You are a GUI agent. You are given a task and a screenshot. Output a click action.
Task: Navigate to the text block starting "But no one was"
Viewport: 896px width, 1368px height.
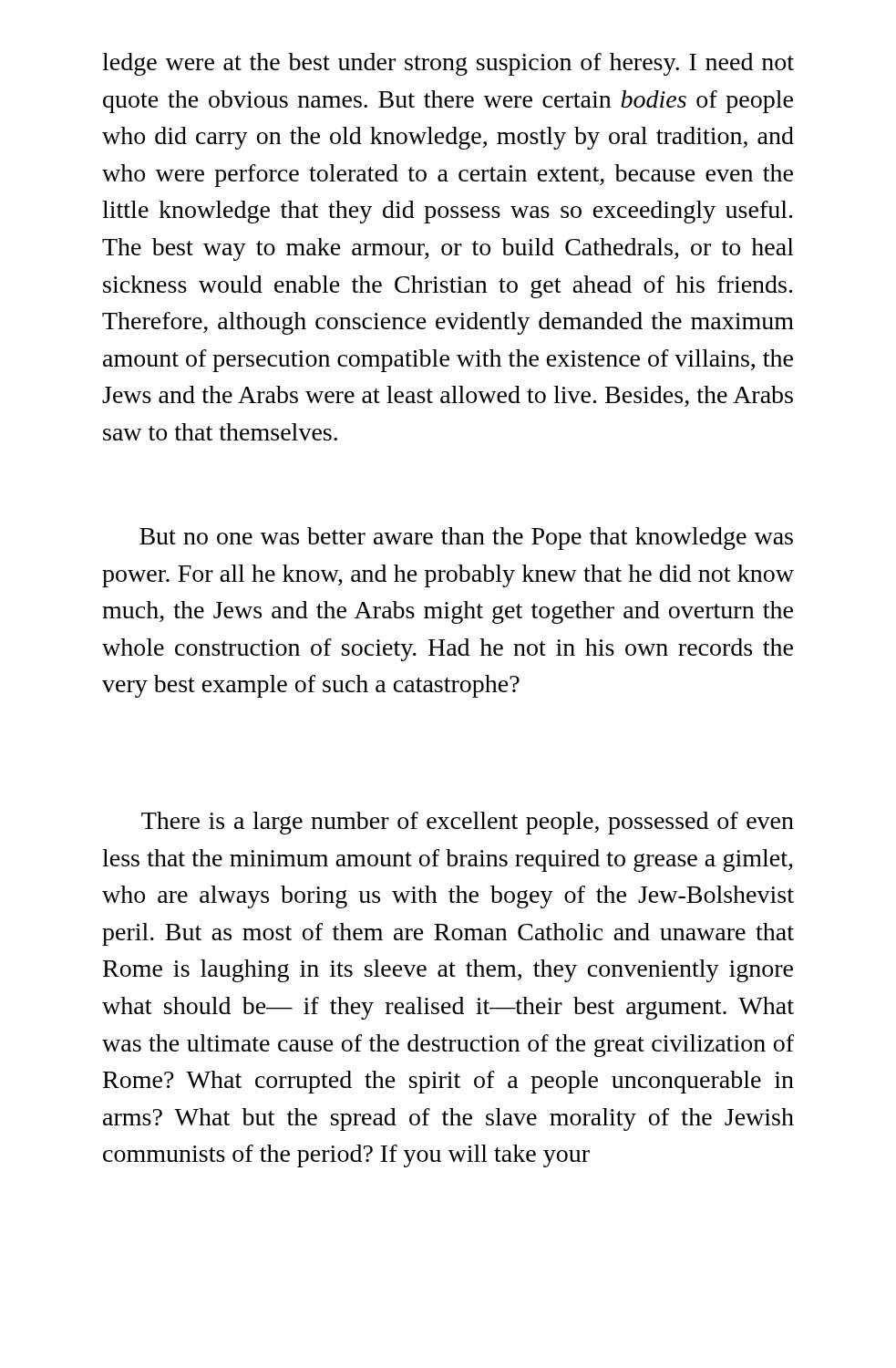(x=448, y=610)
